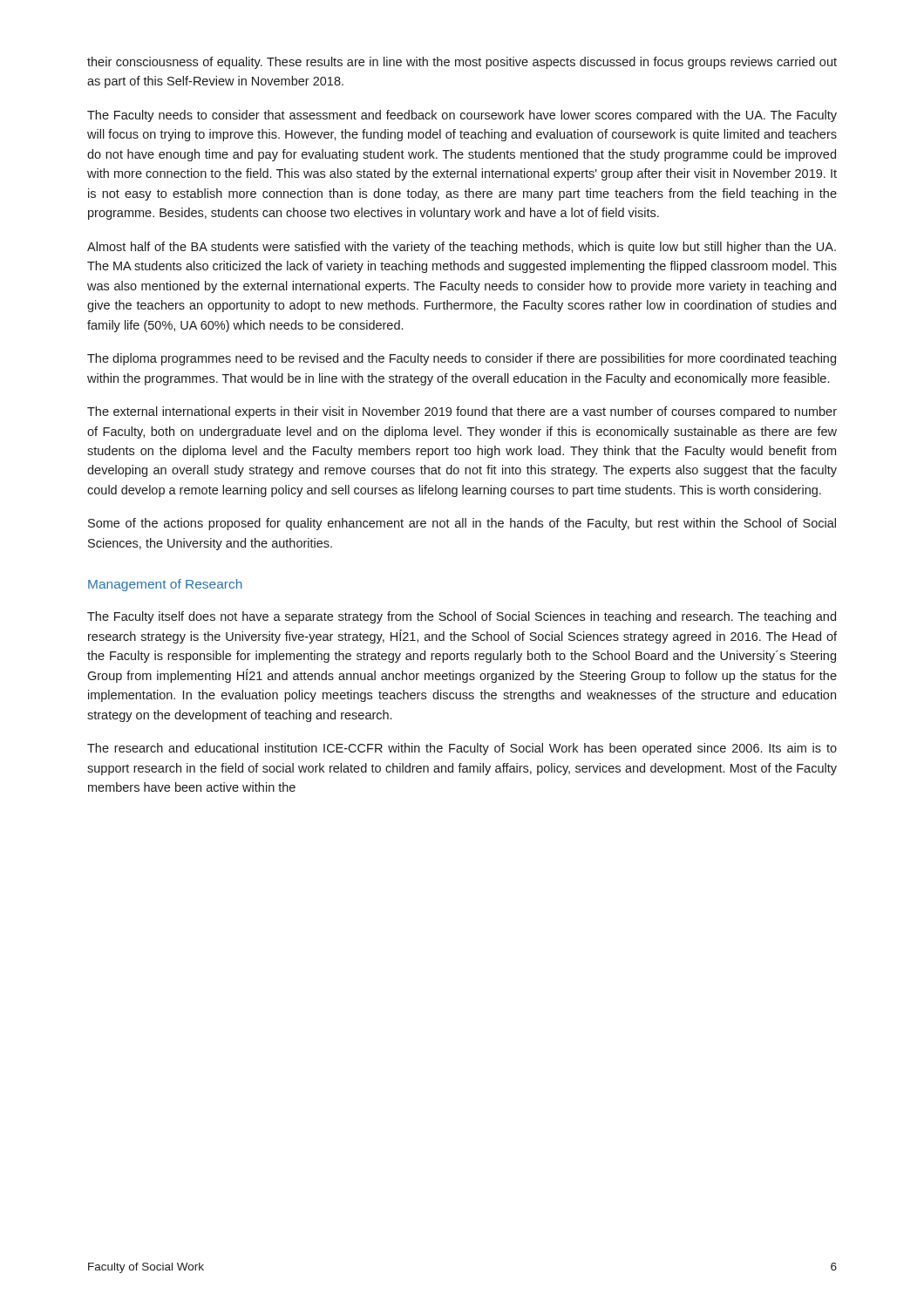This screenshot has width=924, height=1308.
Task: Locate the region starting "Management of Research"
Action: click(x=165, y=585)
